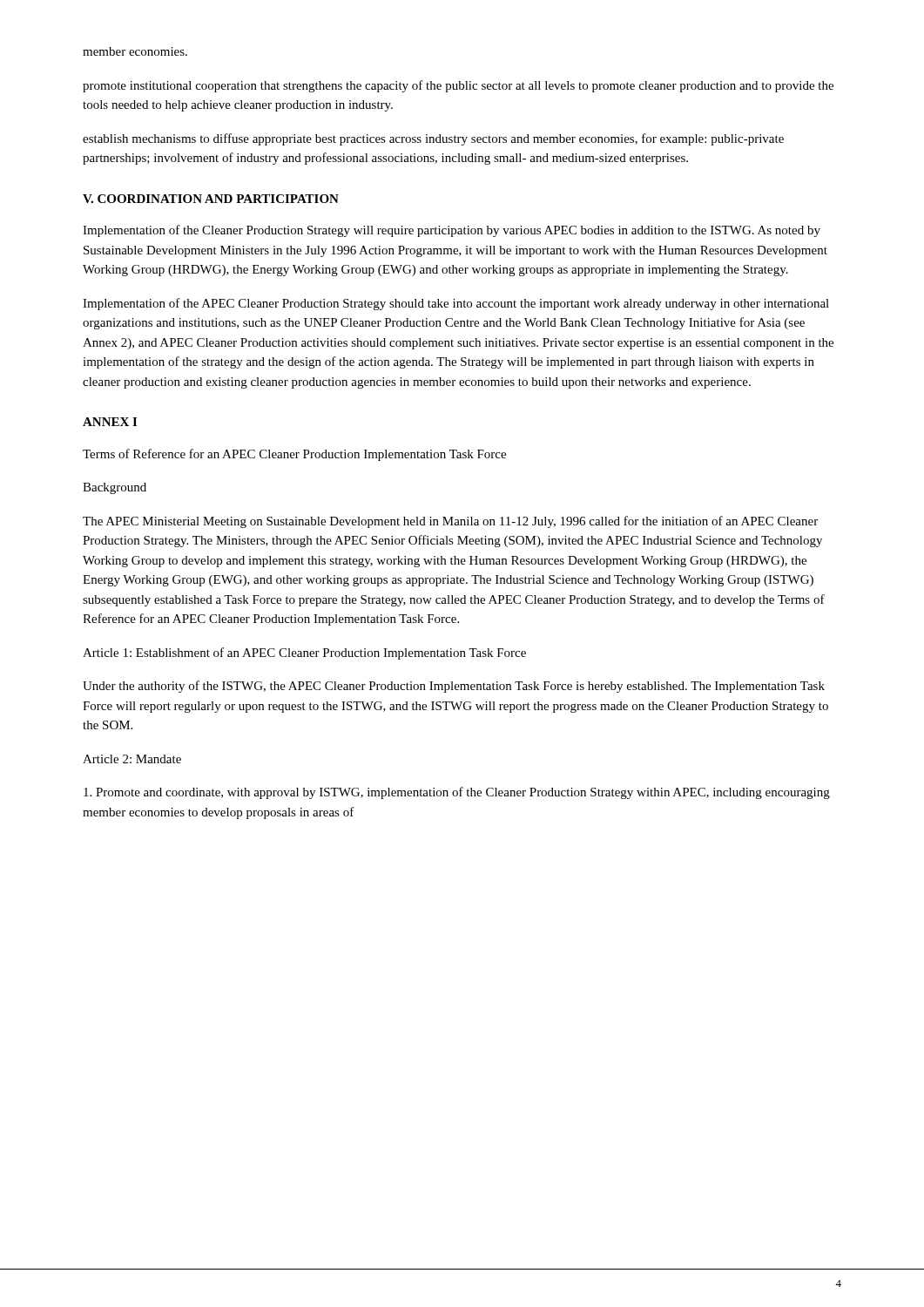The height and width of the screenshot is (1307, 924).
Task: Locate the block starting "member economies."
Action: 135,51
